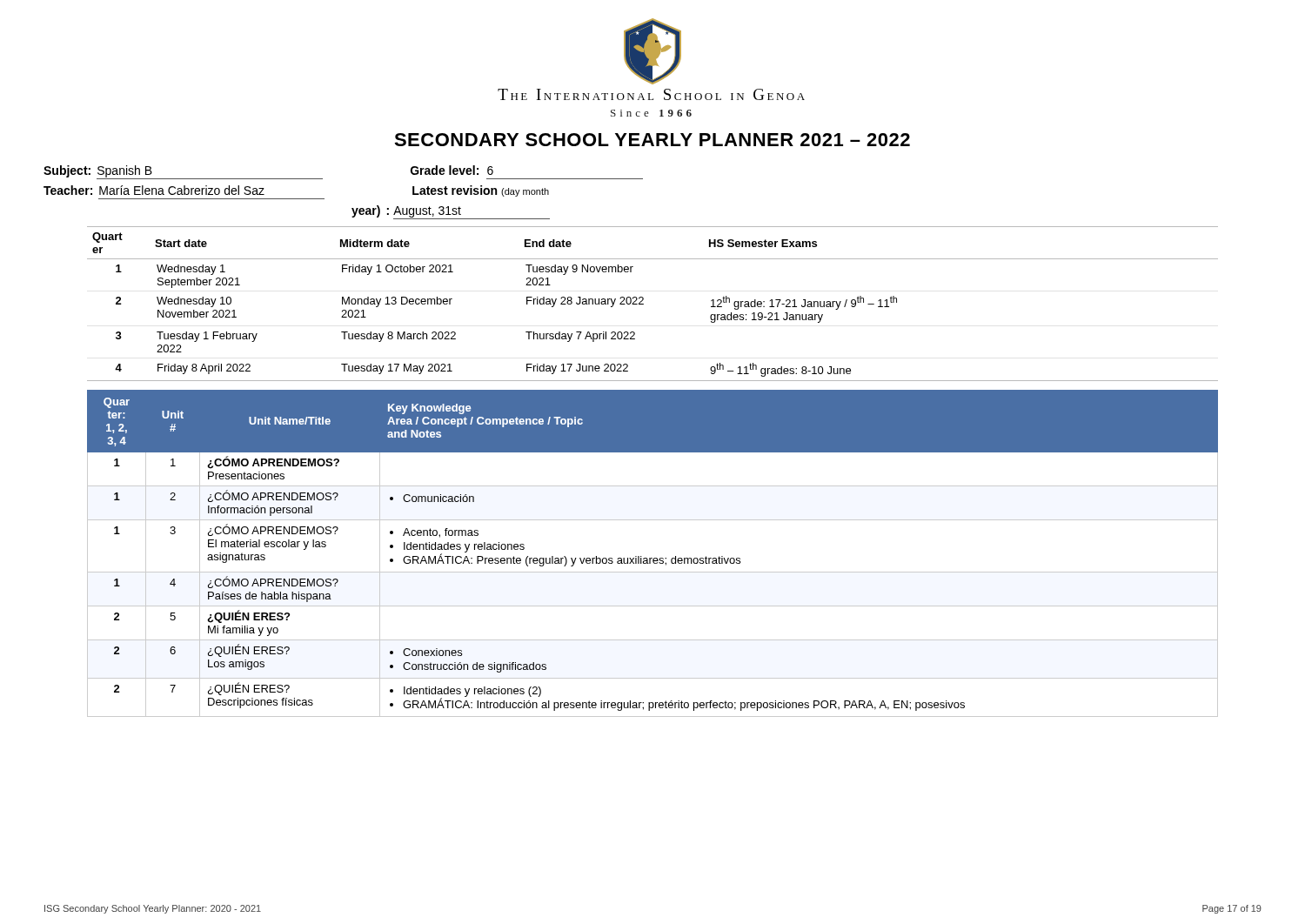Select the text block that reads "Subject: Spanish B Grade level: 6"

(x=209, y=179)
